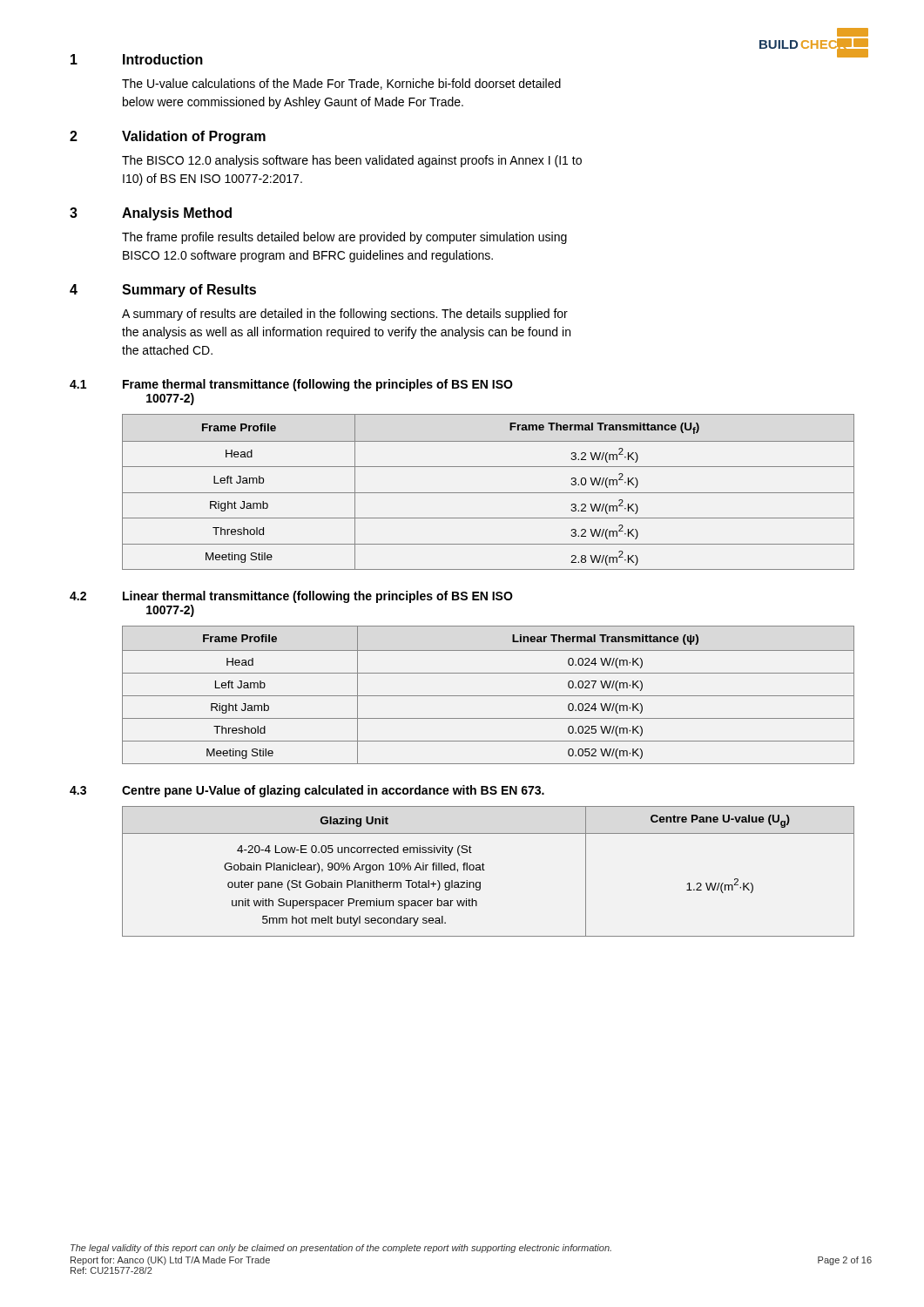The width and height of the screenshot is (924, 1307).
Task: Find the section header that reads "4.2 Linear thermal transmittance"
Action: pos(291,603)
